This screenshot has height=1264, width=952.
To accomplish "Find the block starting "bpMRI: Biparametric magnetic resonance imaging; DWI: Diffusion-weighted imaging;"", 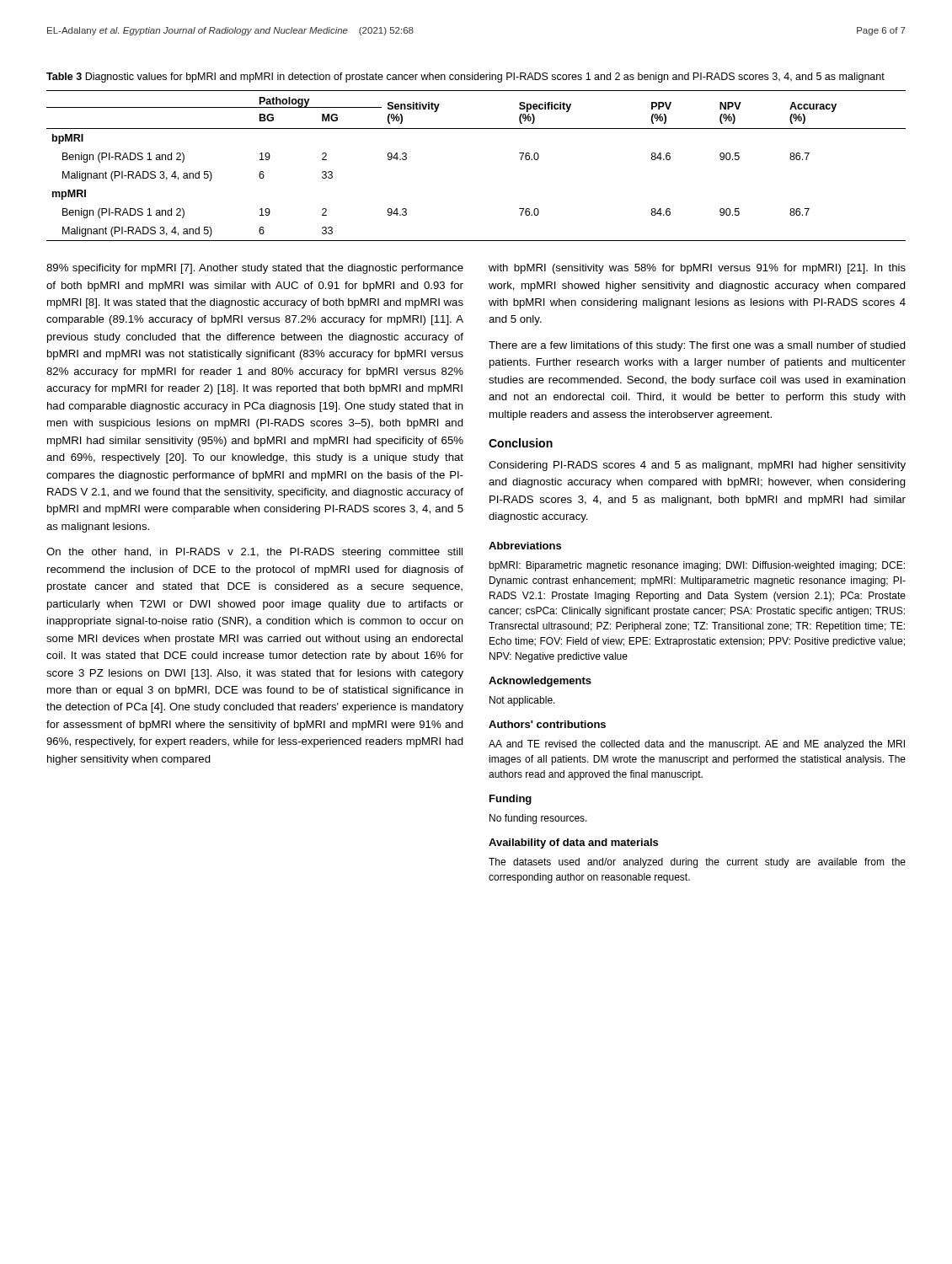I will tap(697, 611).
